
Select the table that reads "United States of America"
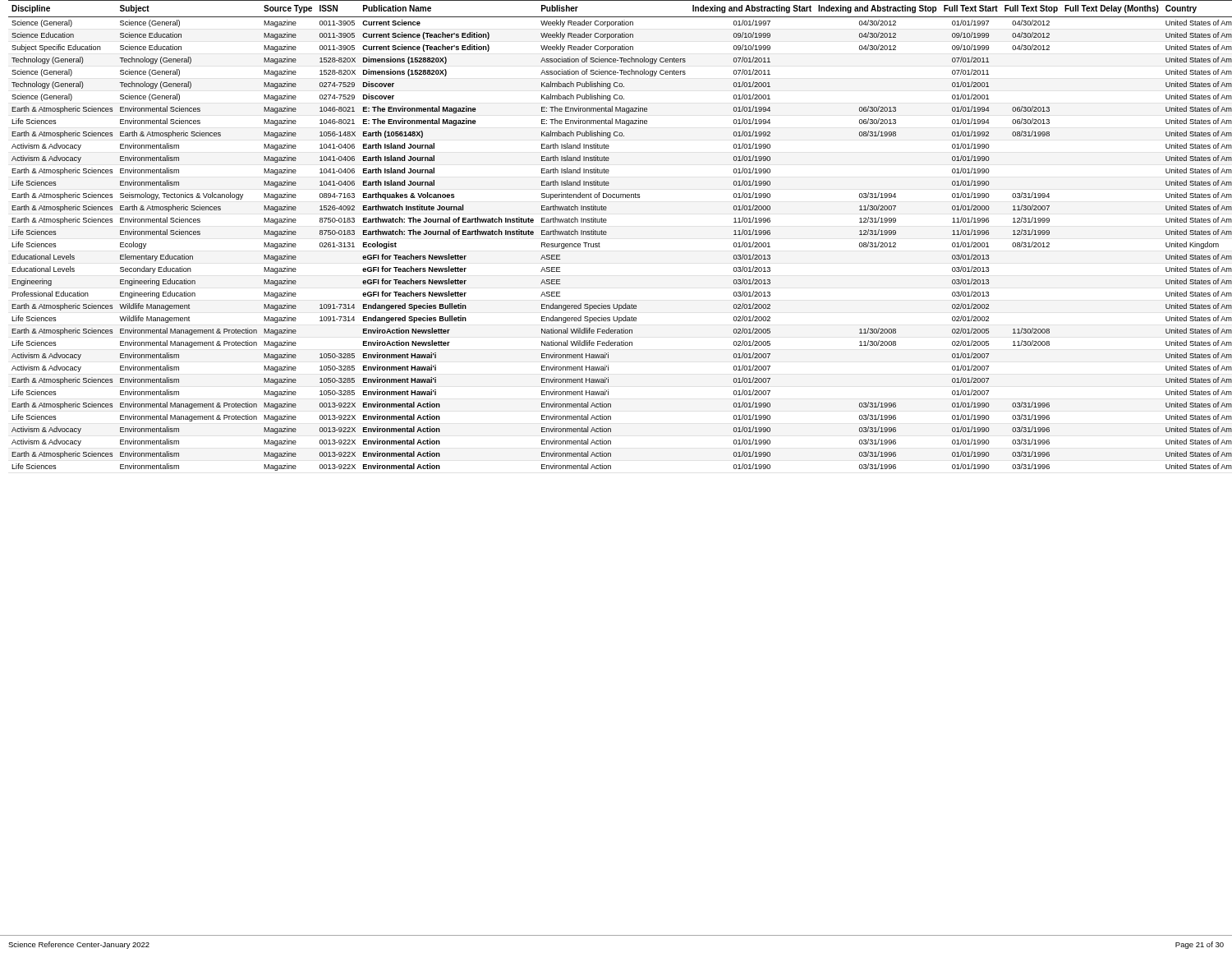(x=616, y=467)
